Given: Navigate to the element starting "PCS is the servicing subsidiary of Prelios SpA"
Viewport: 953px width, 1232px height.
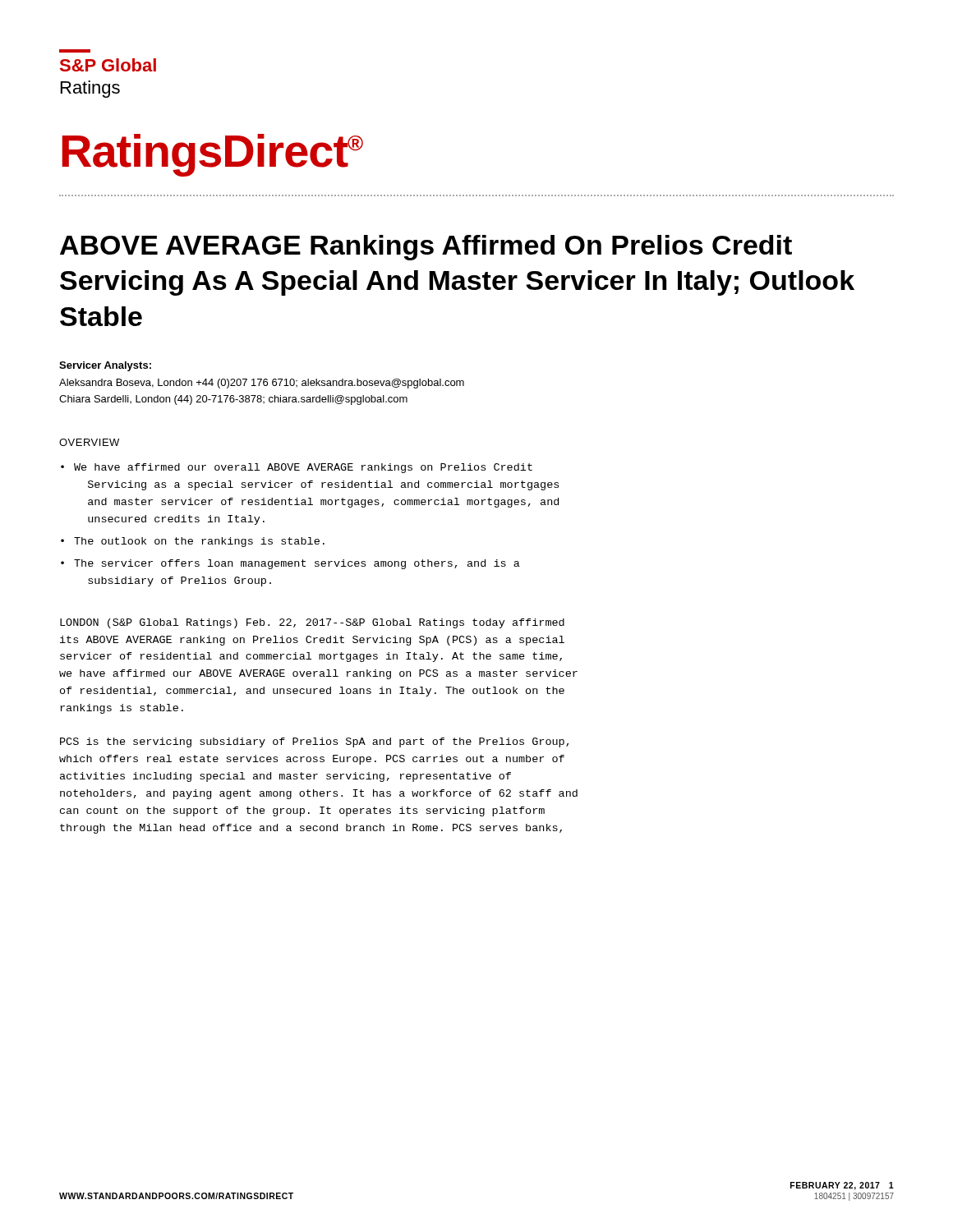Looking at the screenshot, I should click(319, 785).
